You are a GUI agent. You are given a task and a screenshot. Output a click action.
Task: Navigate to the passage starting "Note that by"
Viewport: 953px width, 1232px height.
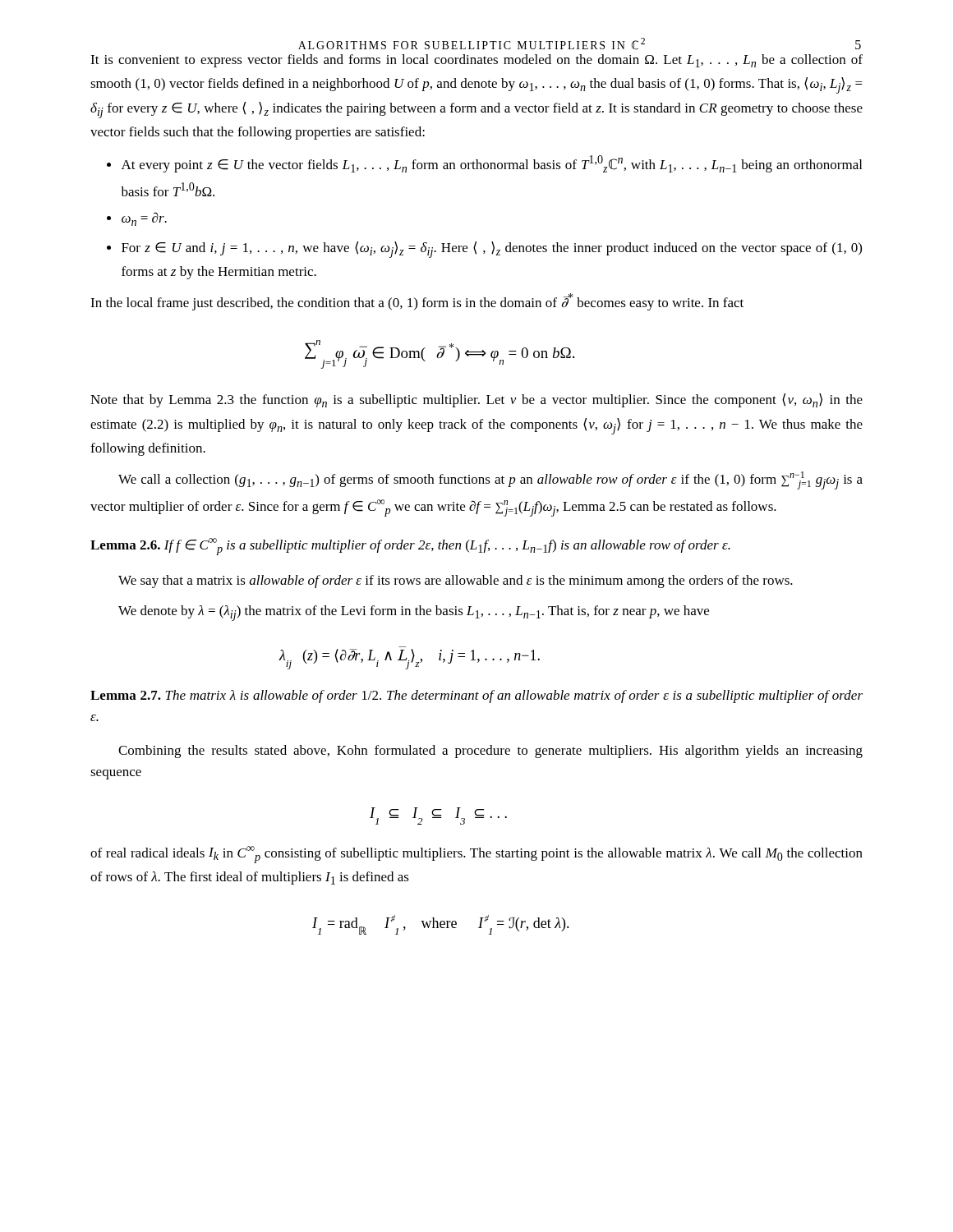point(476,425)
